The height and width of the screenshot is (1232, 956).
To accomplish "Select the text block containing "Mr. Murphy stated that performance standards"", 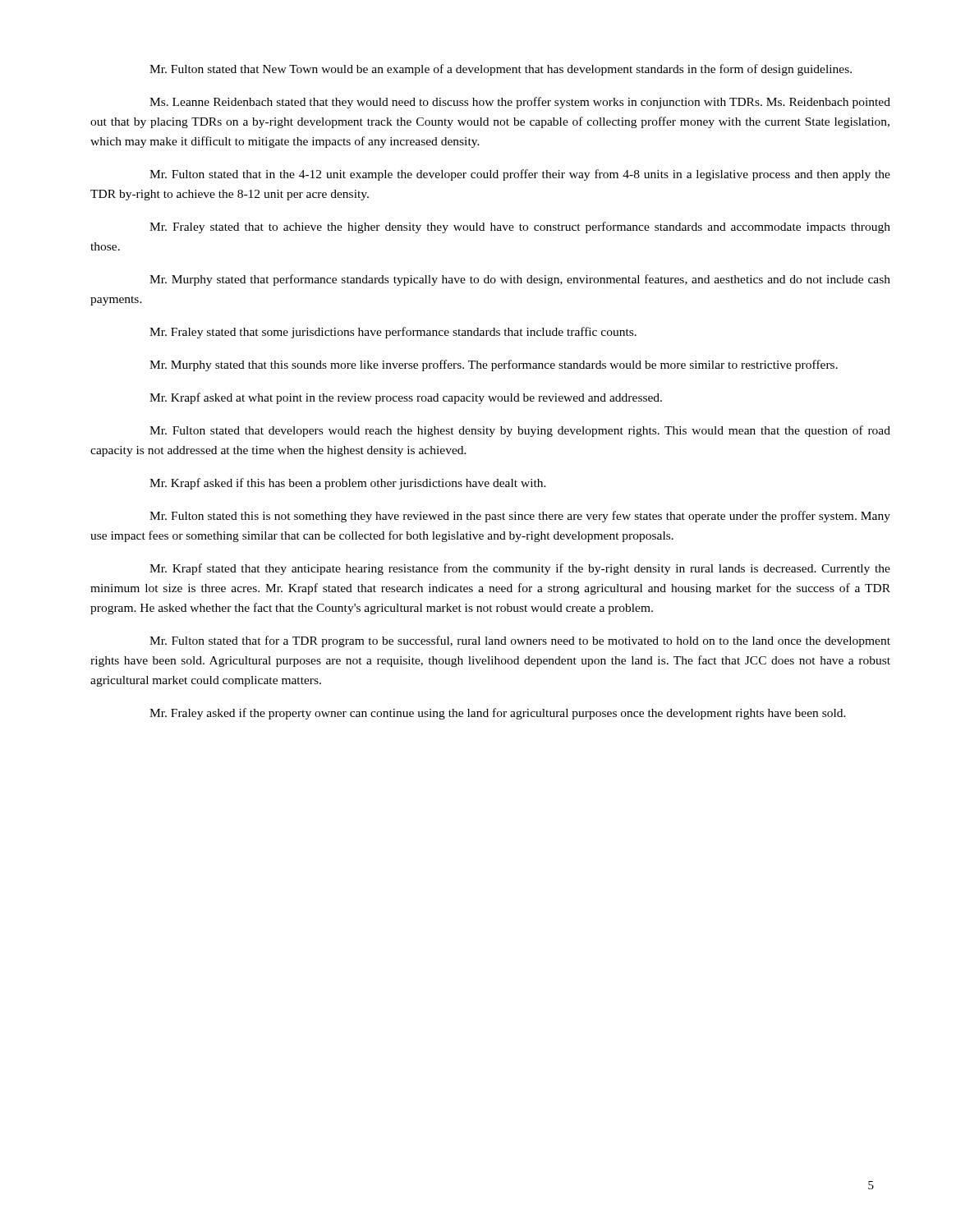I will 490,289.
